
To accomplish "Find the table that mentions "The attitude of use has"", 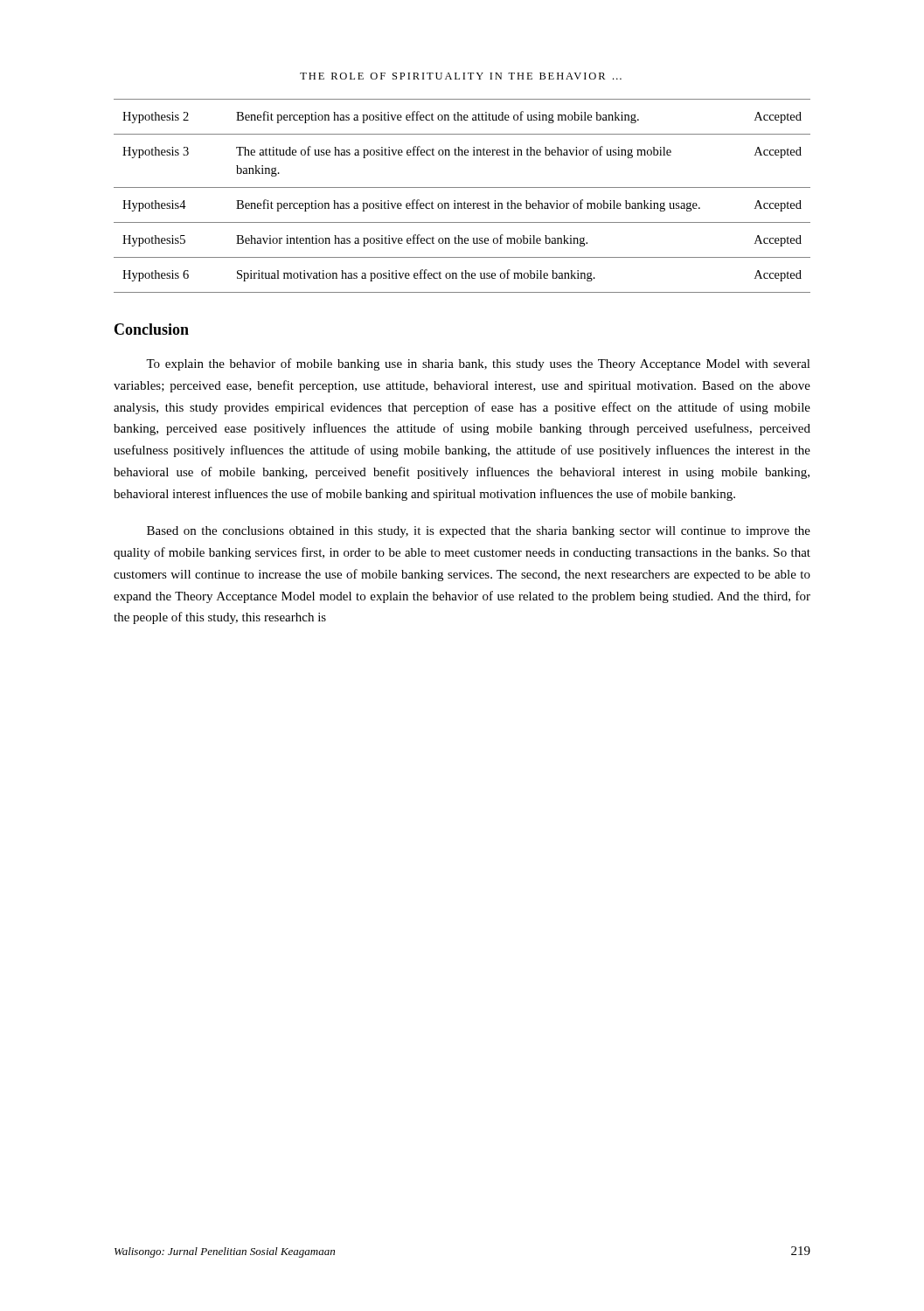I will click(x=462, y=196).
